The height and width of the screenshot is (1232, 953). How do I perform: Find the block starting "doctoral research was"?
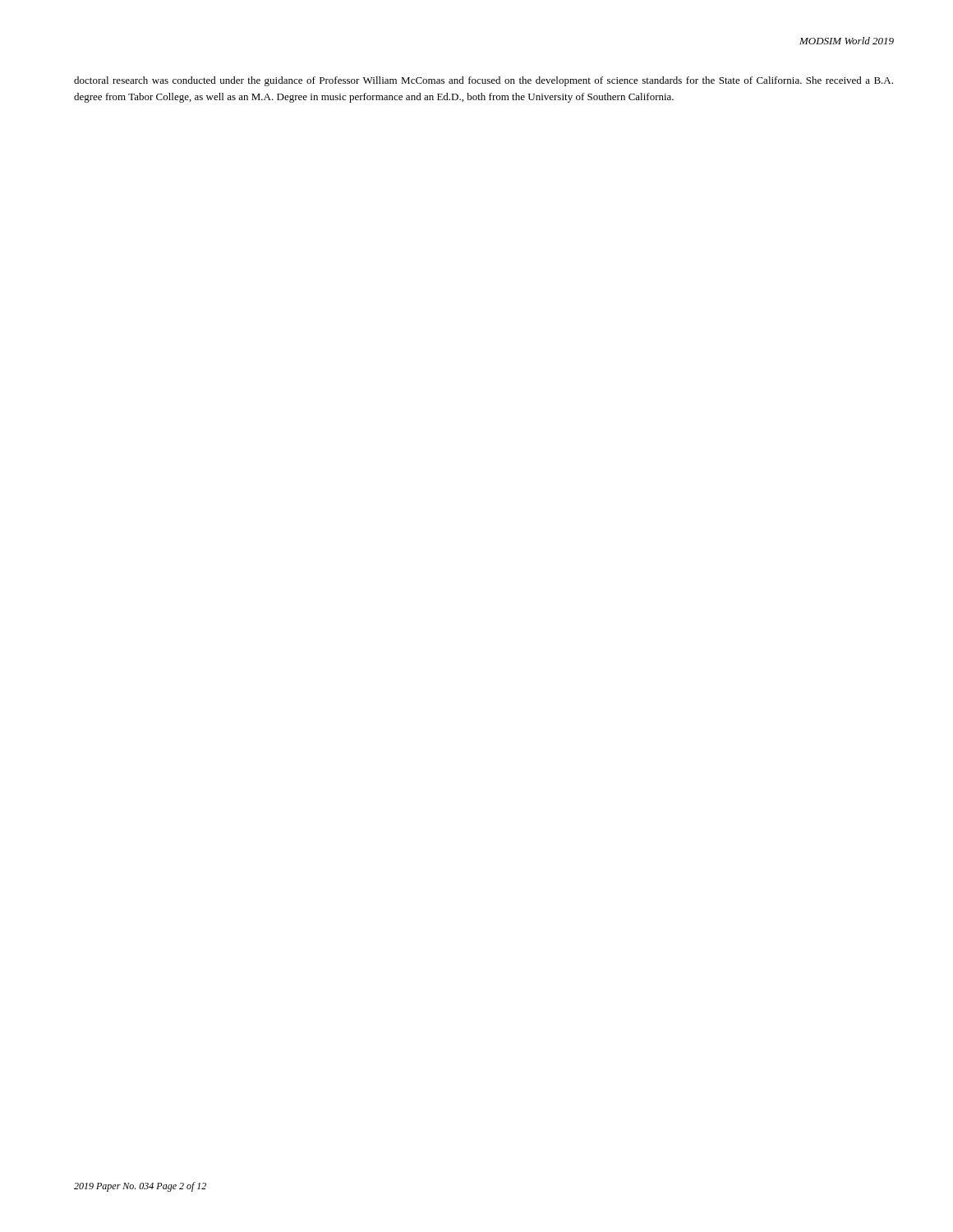(484, 88)
